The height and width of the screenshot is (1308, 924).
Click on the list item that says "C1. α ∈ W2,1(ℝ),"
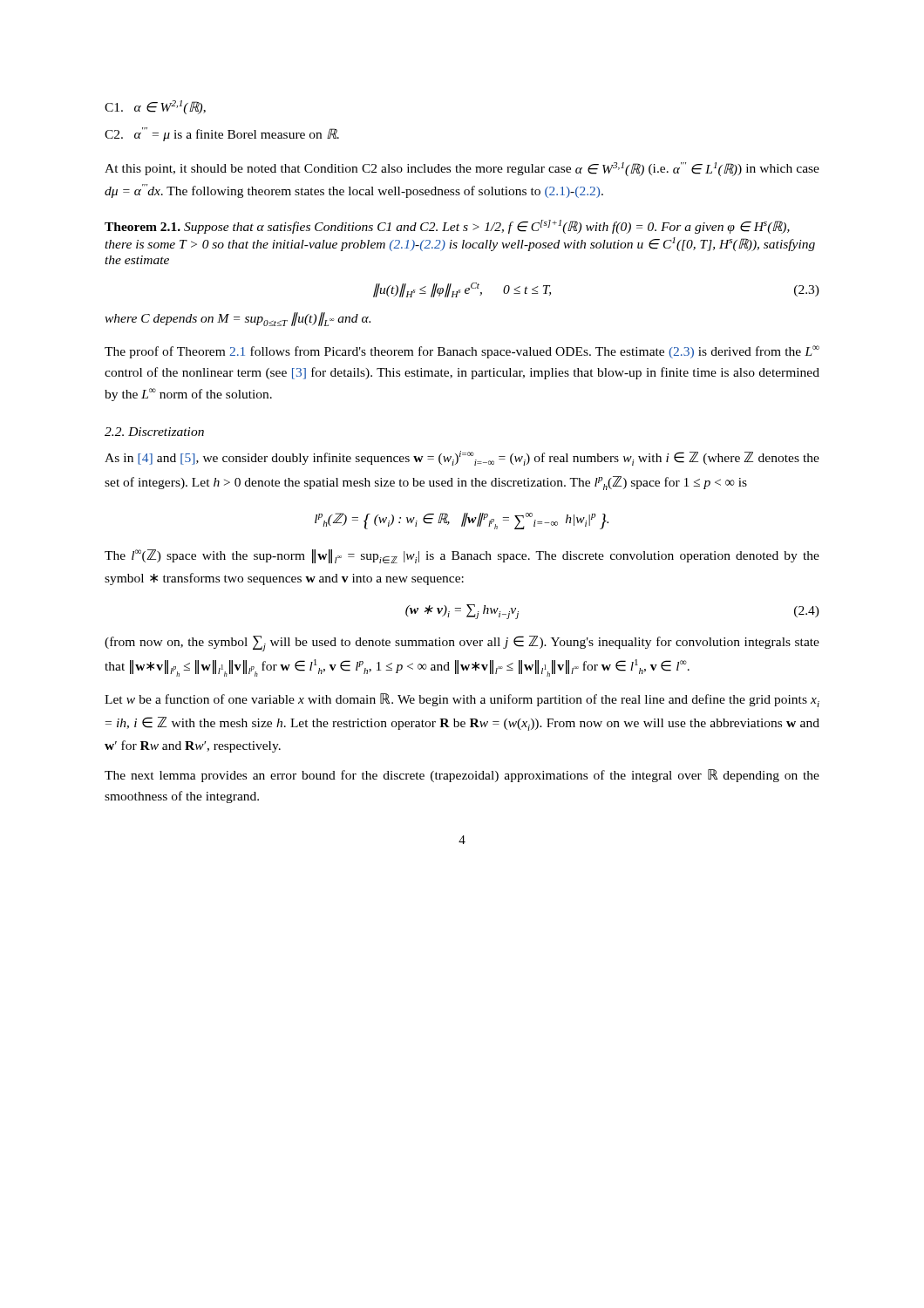point(155,106)
